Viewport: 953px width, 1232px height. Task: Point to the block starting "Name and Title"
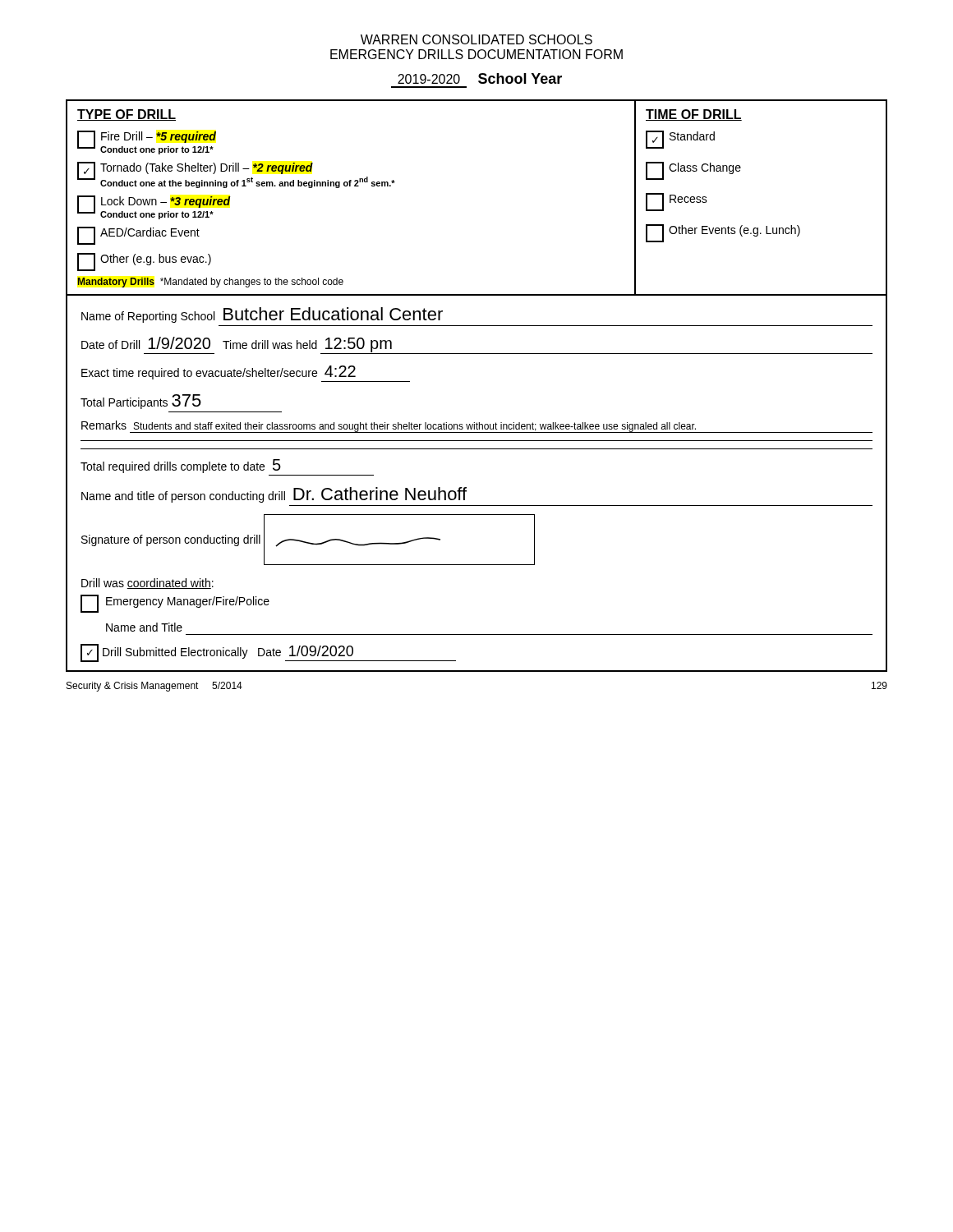[489, 628]
